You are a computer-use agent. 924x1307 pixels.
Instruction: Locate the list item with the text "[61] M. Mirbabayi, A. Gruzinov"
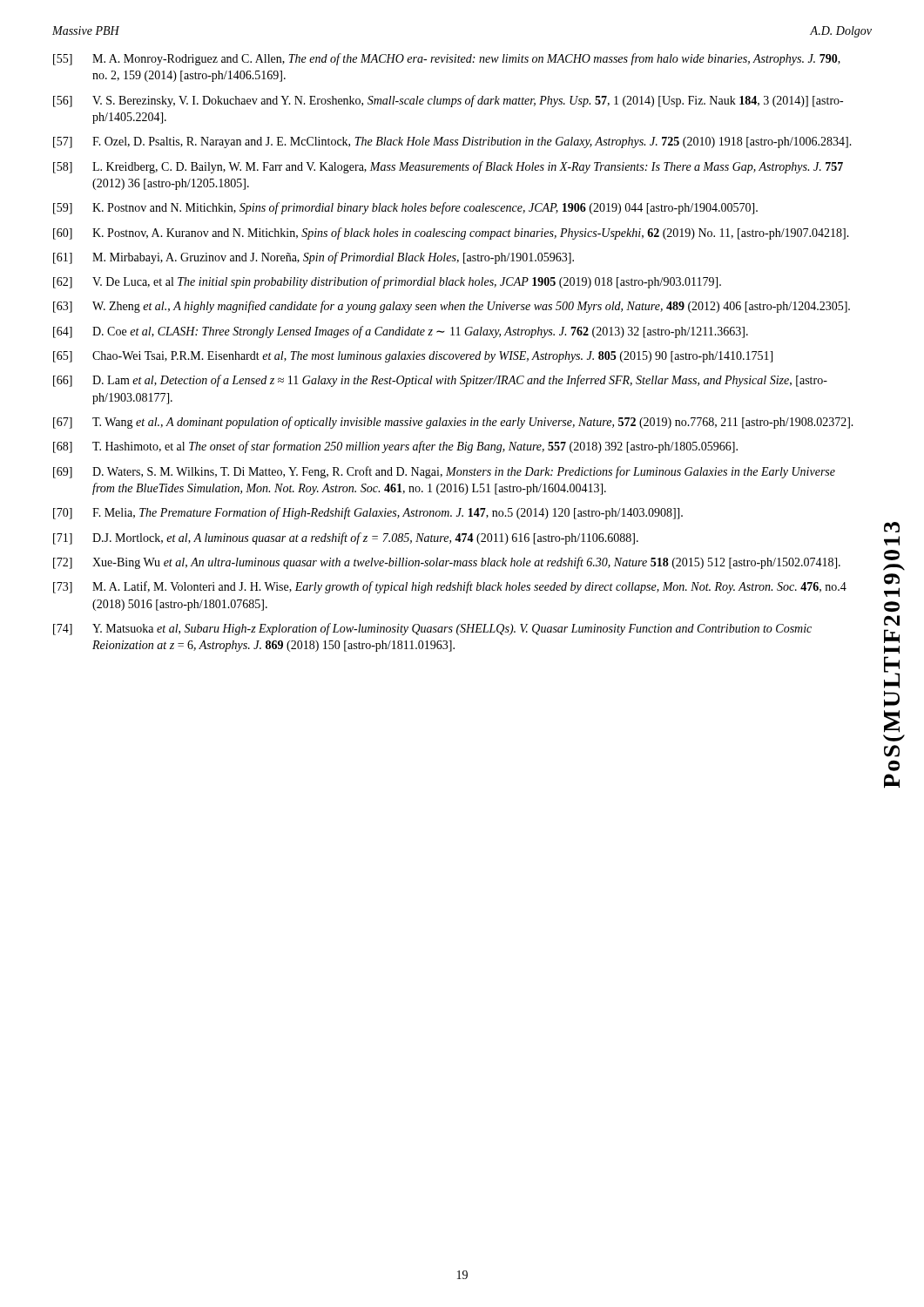455,257
